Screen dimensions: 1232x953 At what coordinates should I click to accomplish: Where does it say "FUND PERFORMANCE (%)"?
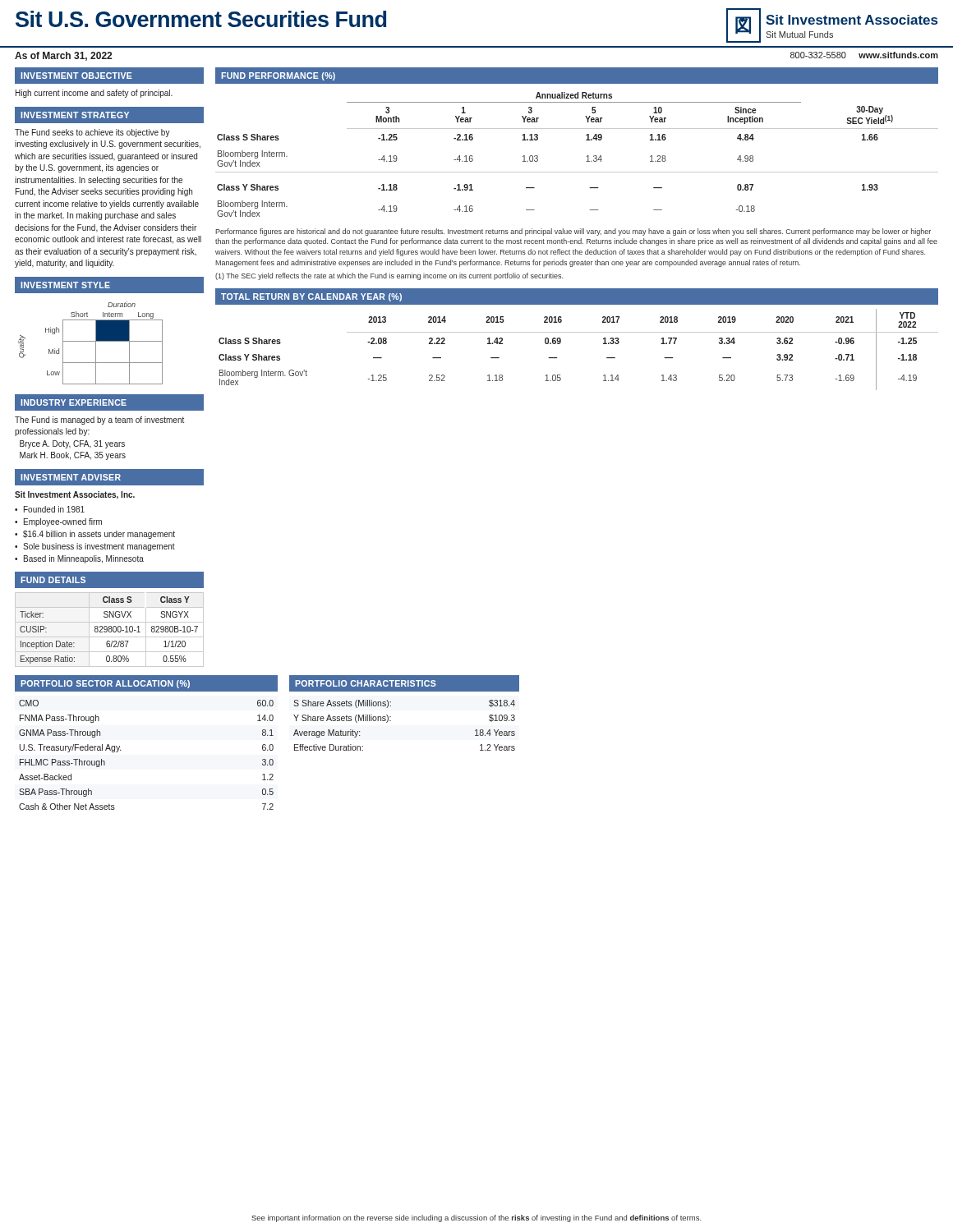click(278, 76)
